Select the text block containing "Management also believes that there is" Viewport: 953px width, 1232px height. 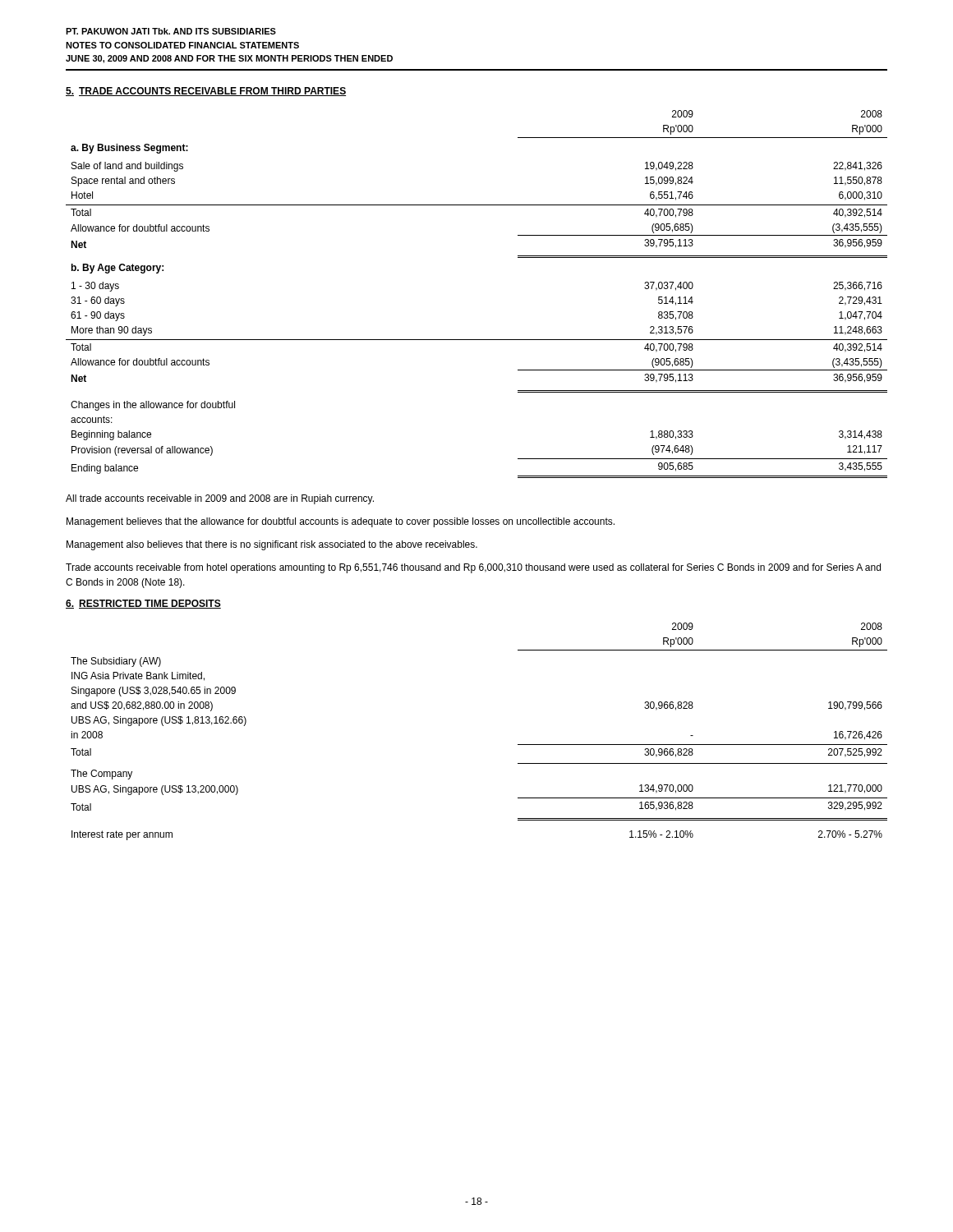point(272,545)
